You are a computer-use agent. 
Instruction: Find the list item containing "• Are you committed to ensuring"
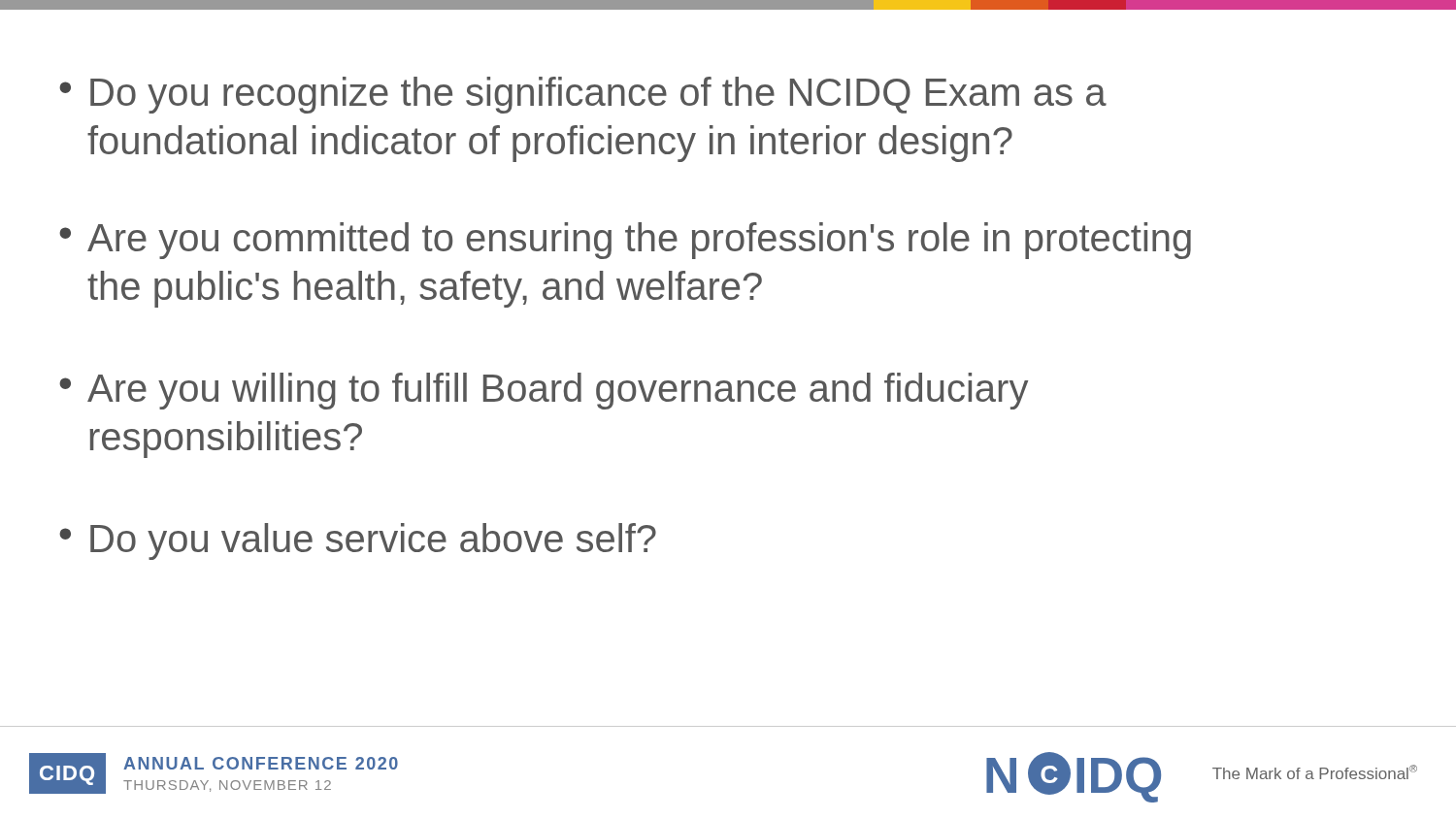pyautogui.click(x=626, y=260)
